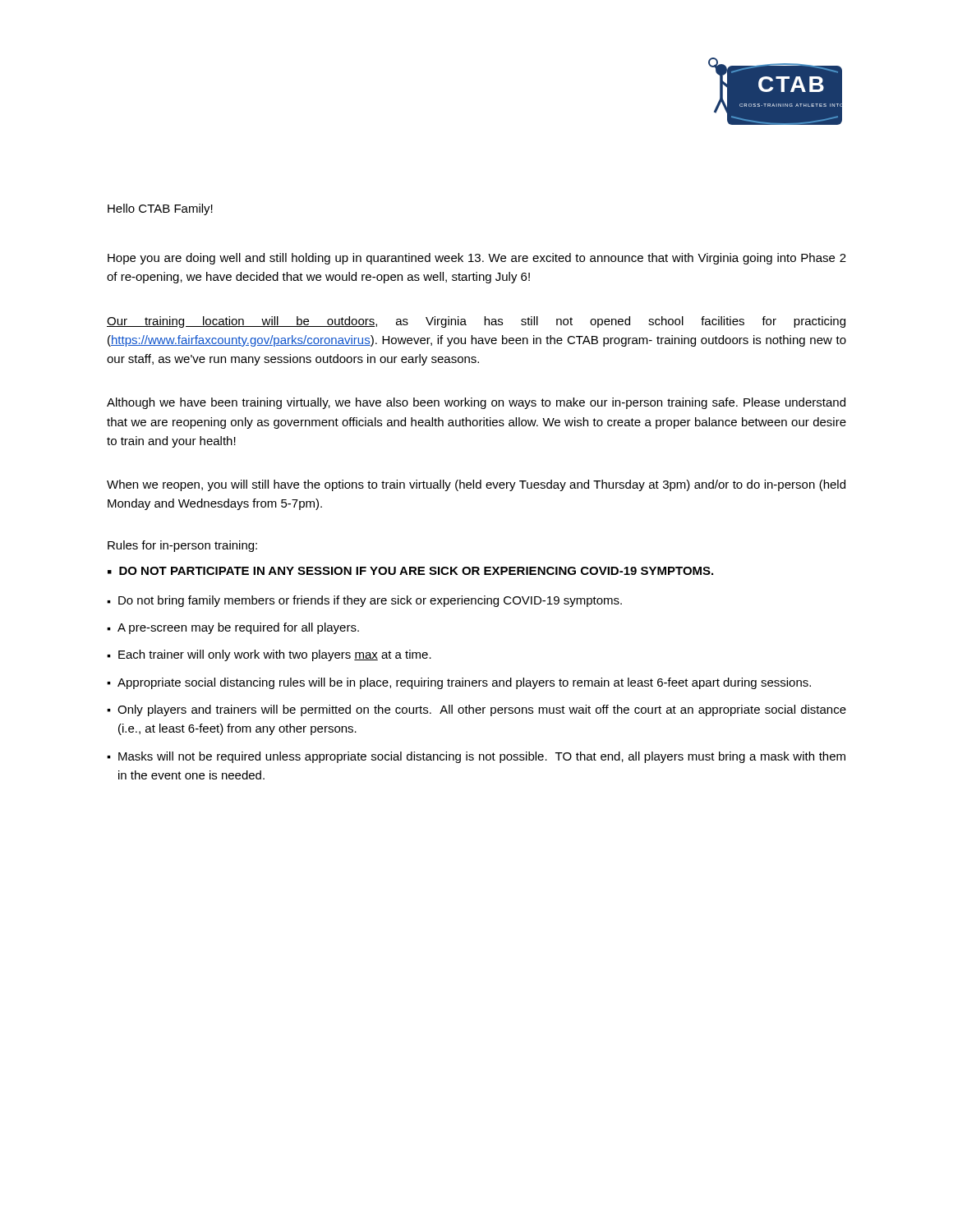Find the passage starting "Our training location will be outdoors,"
Image resolution: width=953 pixels, height=1232 pixels.
coord(476,339)
